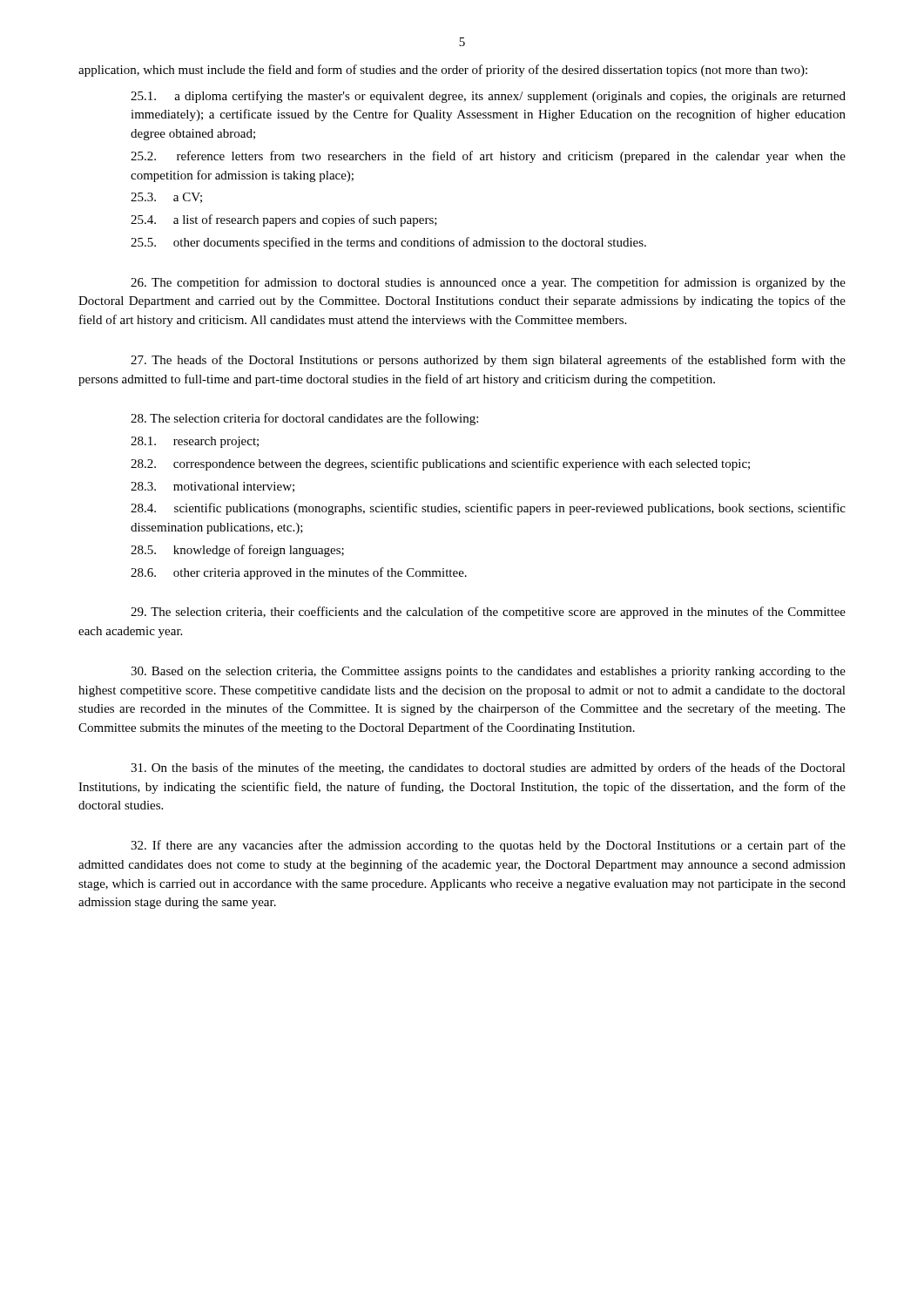
Task: Select the passage starting "The competition for"
Action: point(462,301)
